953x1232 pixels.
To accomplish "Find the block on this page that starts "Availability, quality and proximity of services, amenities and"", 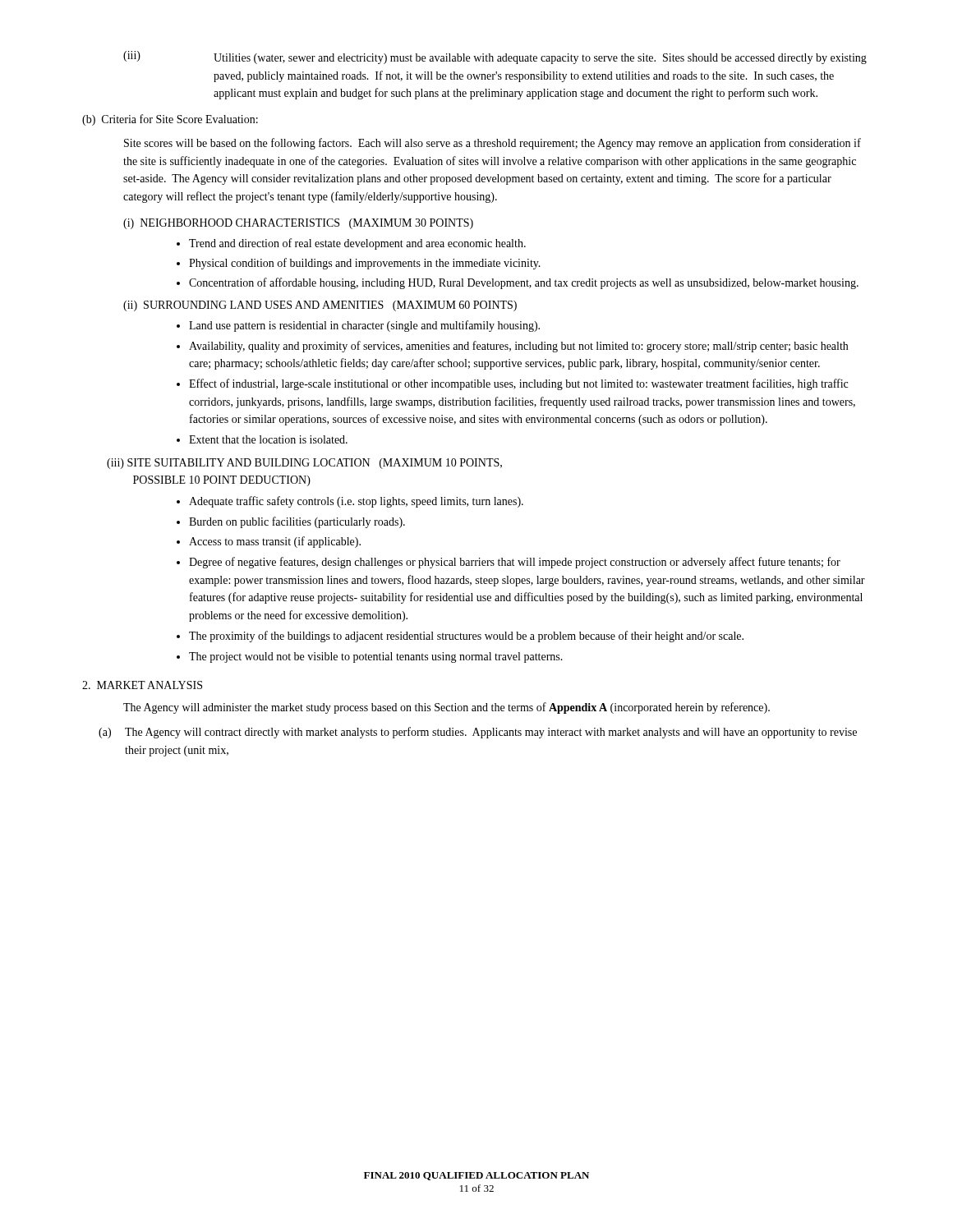I will [x=519, y=355].
